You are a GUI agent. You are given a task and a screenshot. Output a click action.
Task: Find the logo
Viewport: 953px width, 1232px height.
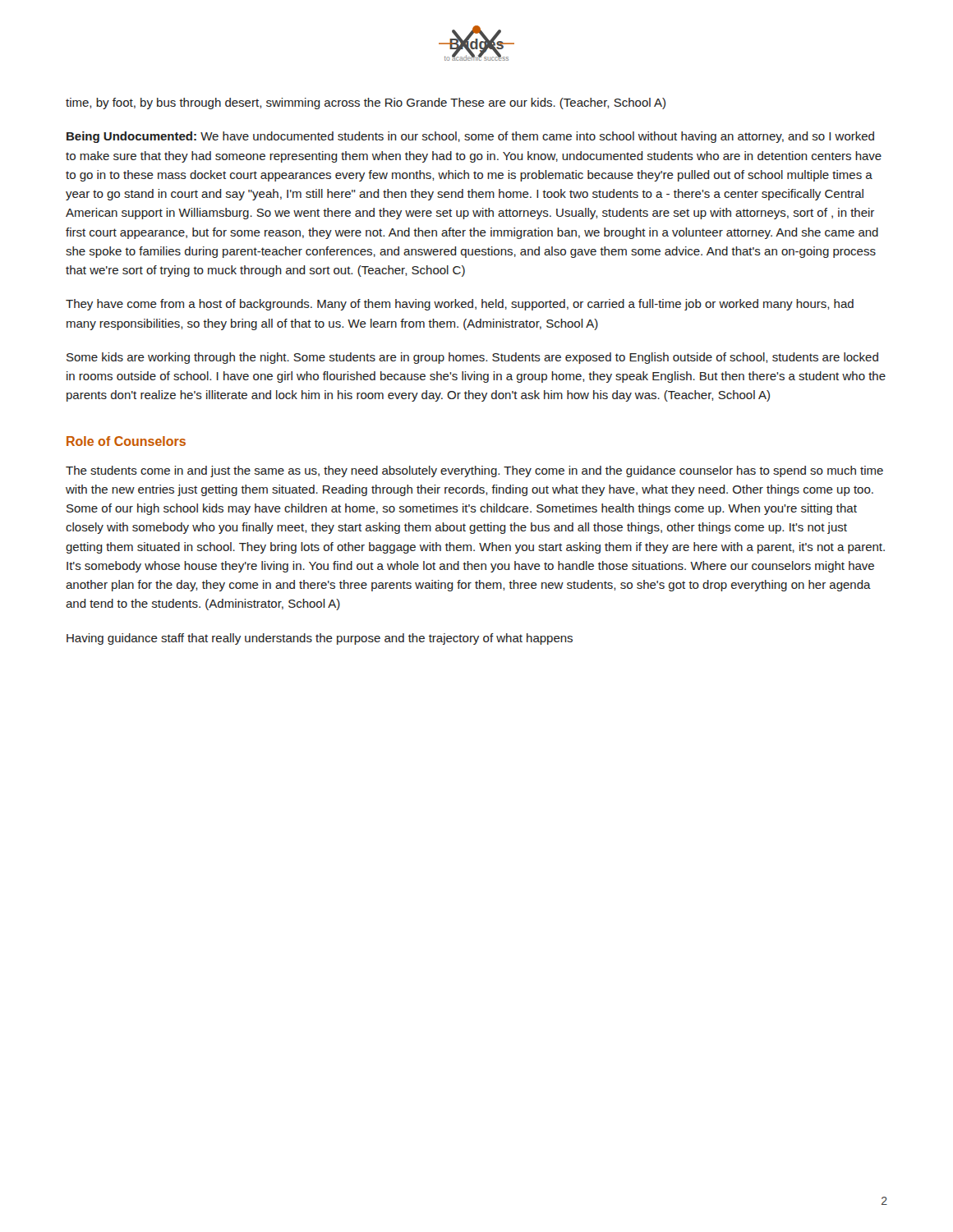[x=476, y=42]
